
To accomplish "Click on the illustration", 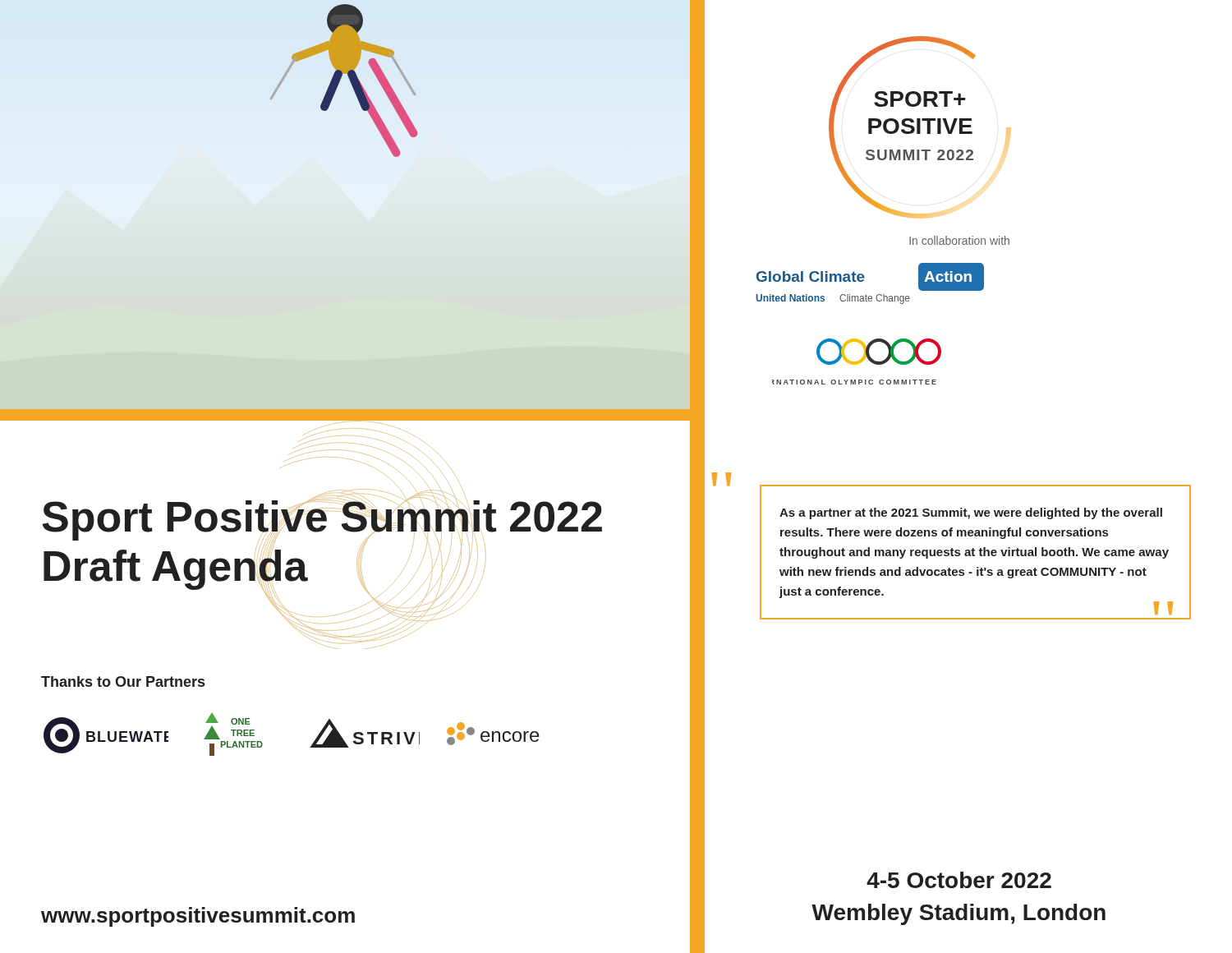I will (386, 522).
